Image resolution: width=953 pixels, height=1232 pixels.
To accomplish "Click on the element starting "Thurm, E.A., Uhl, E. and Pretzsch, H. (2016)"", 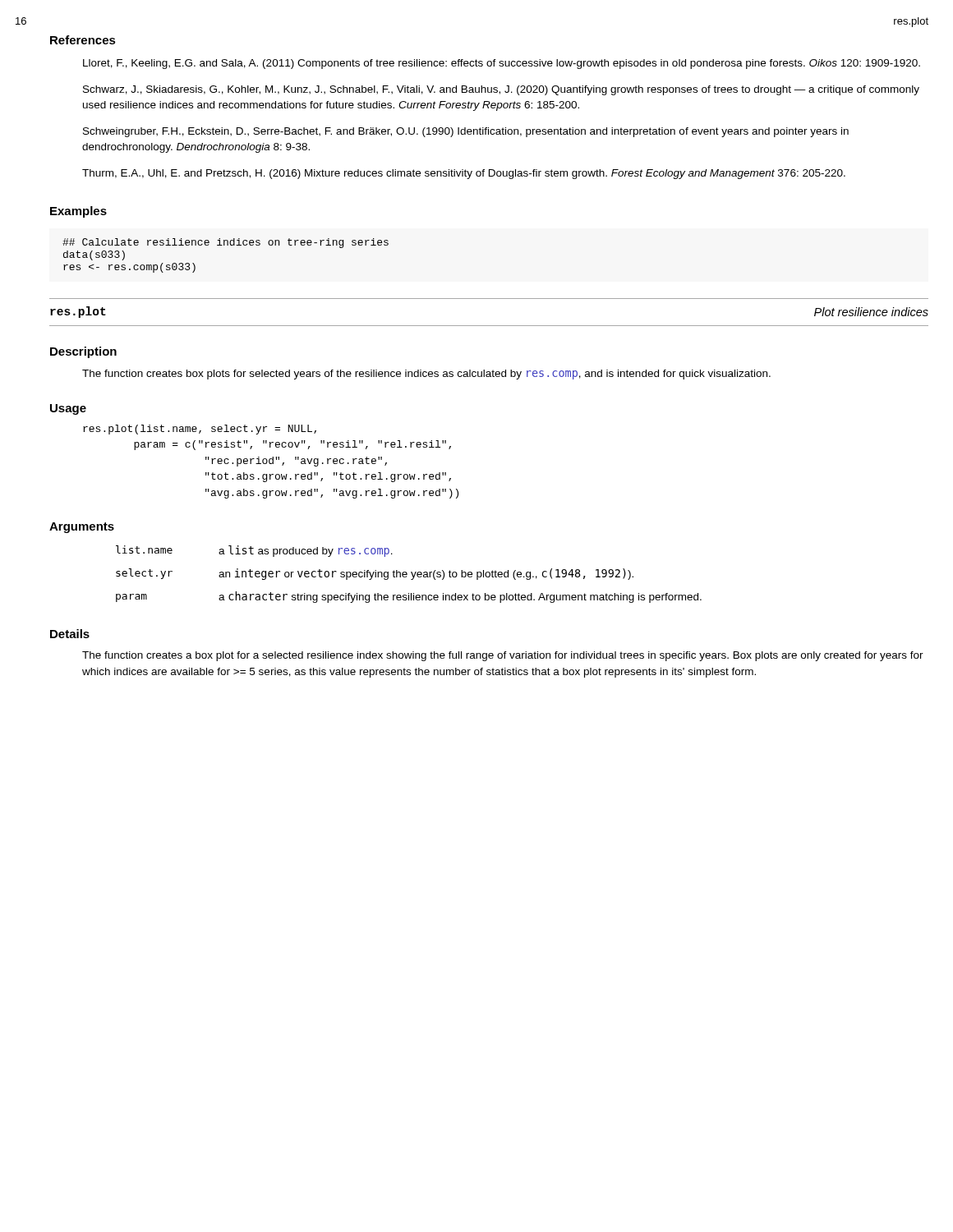I will point(464,173).
